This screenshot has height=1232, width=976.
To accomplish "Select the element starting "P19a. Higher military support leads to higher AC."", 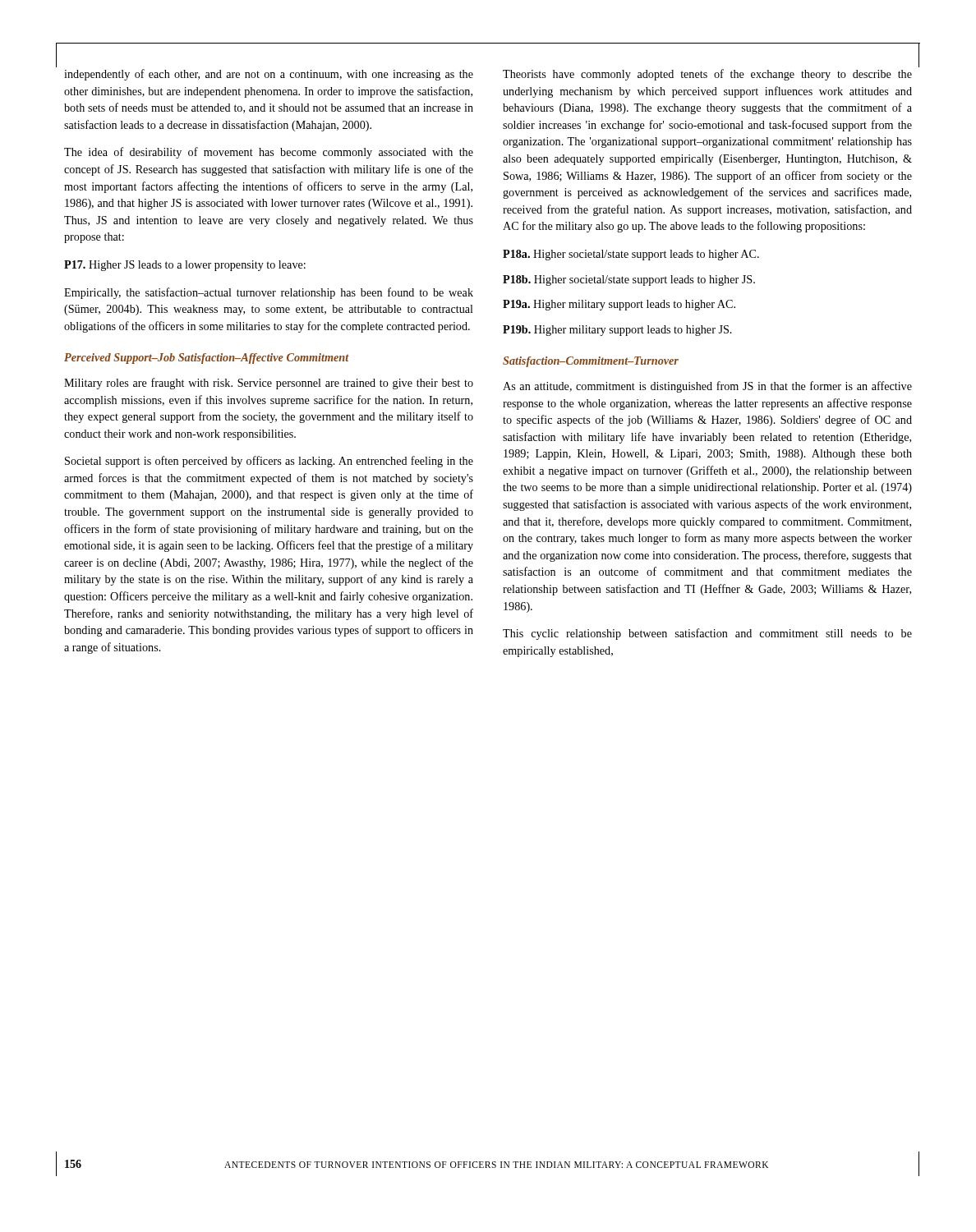I will pos(620,304).
